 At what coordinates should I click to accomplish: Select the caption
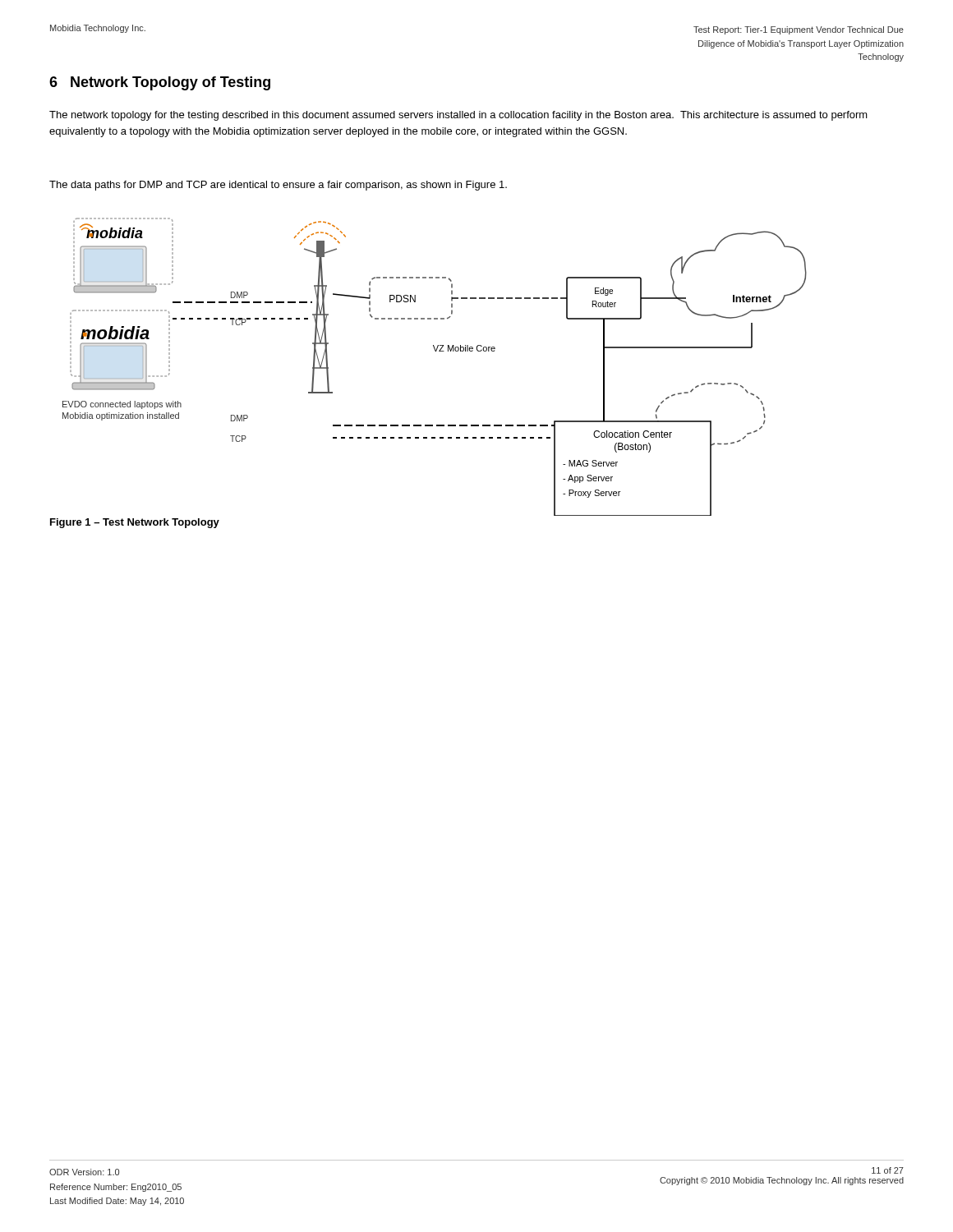(134, 522)
